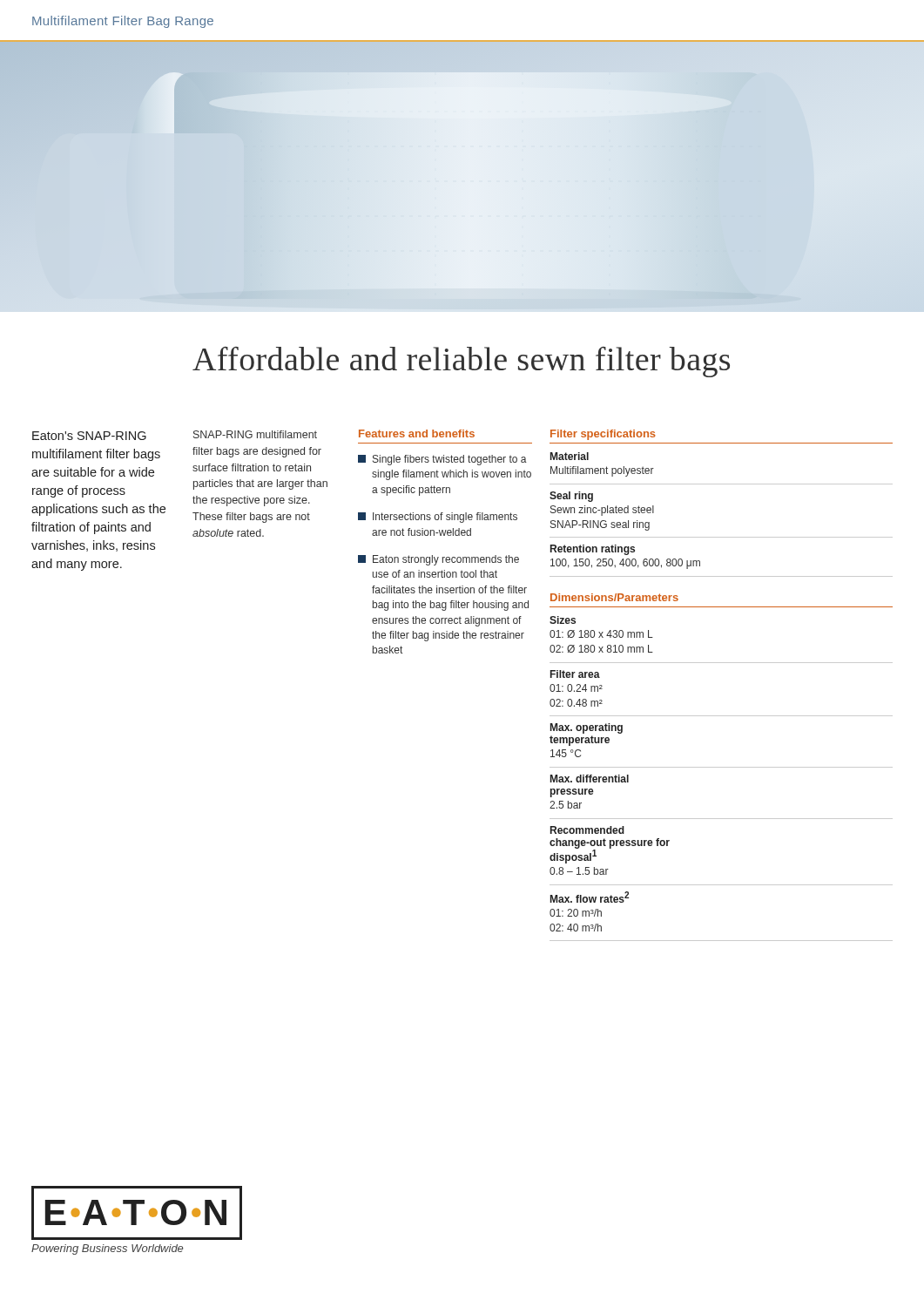Locate the region starting "Intersections of single filaments are not fusion-welded"
The height and width of the screenshot is (1307, 924).
[x=445, y=525]
